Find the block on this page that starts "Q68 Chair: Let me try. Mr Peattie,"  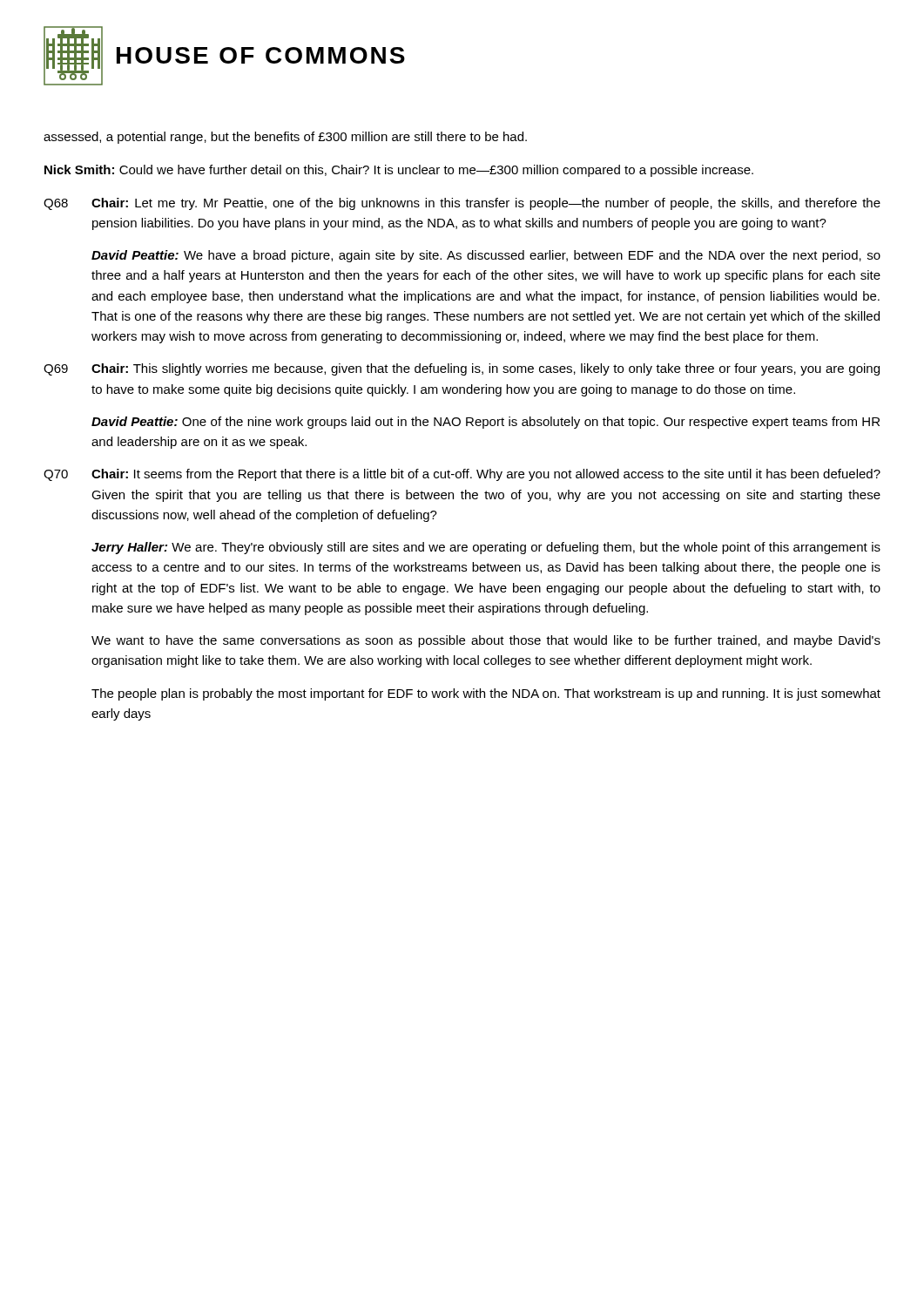[x=462, y=212]
